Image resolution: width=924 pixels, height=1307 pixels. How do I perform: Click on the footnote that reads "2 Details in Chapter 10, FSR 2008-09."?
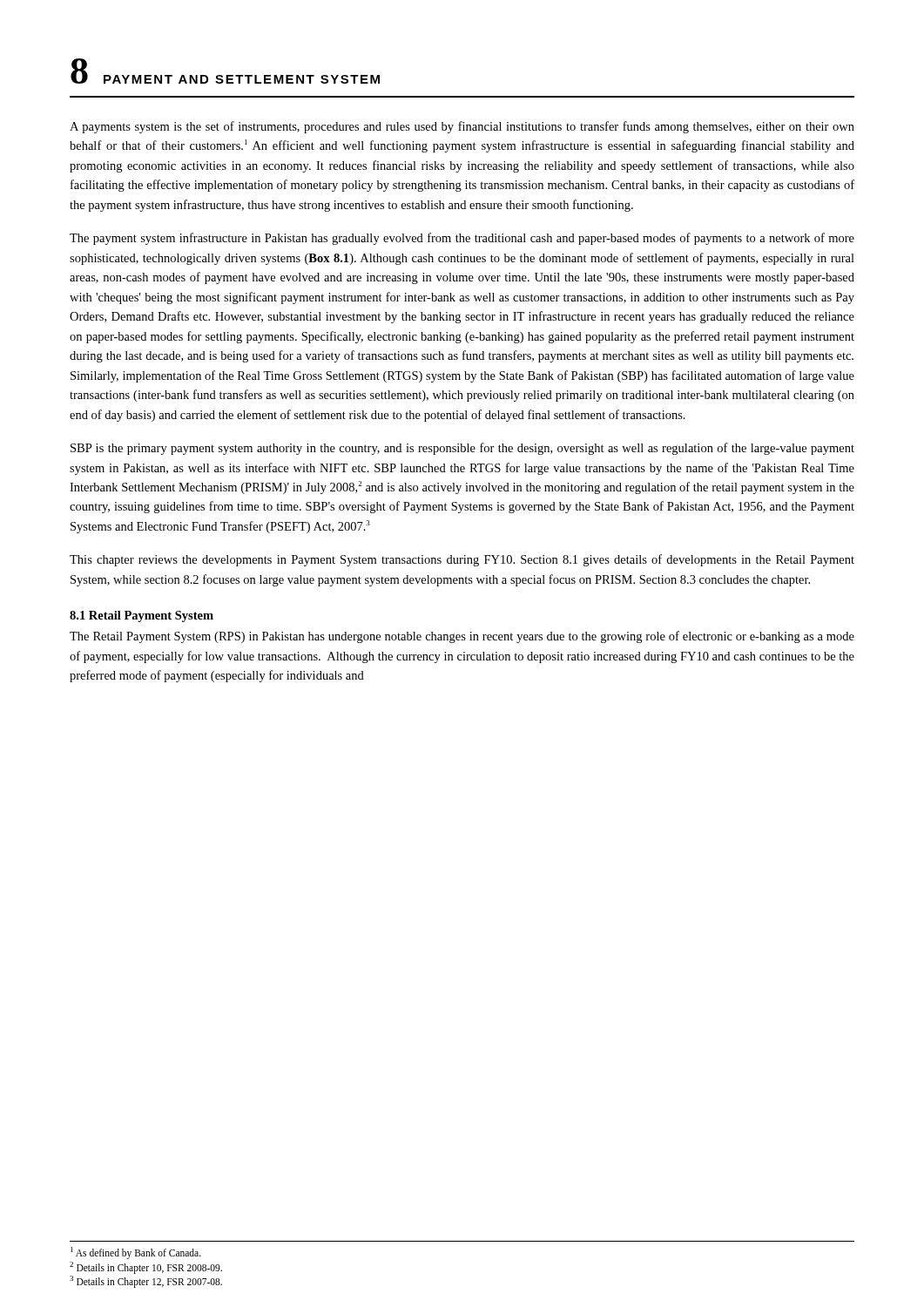pos(146,1267)
